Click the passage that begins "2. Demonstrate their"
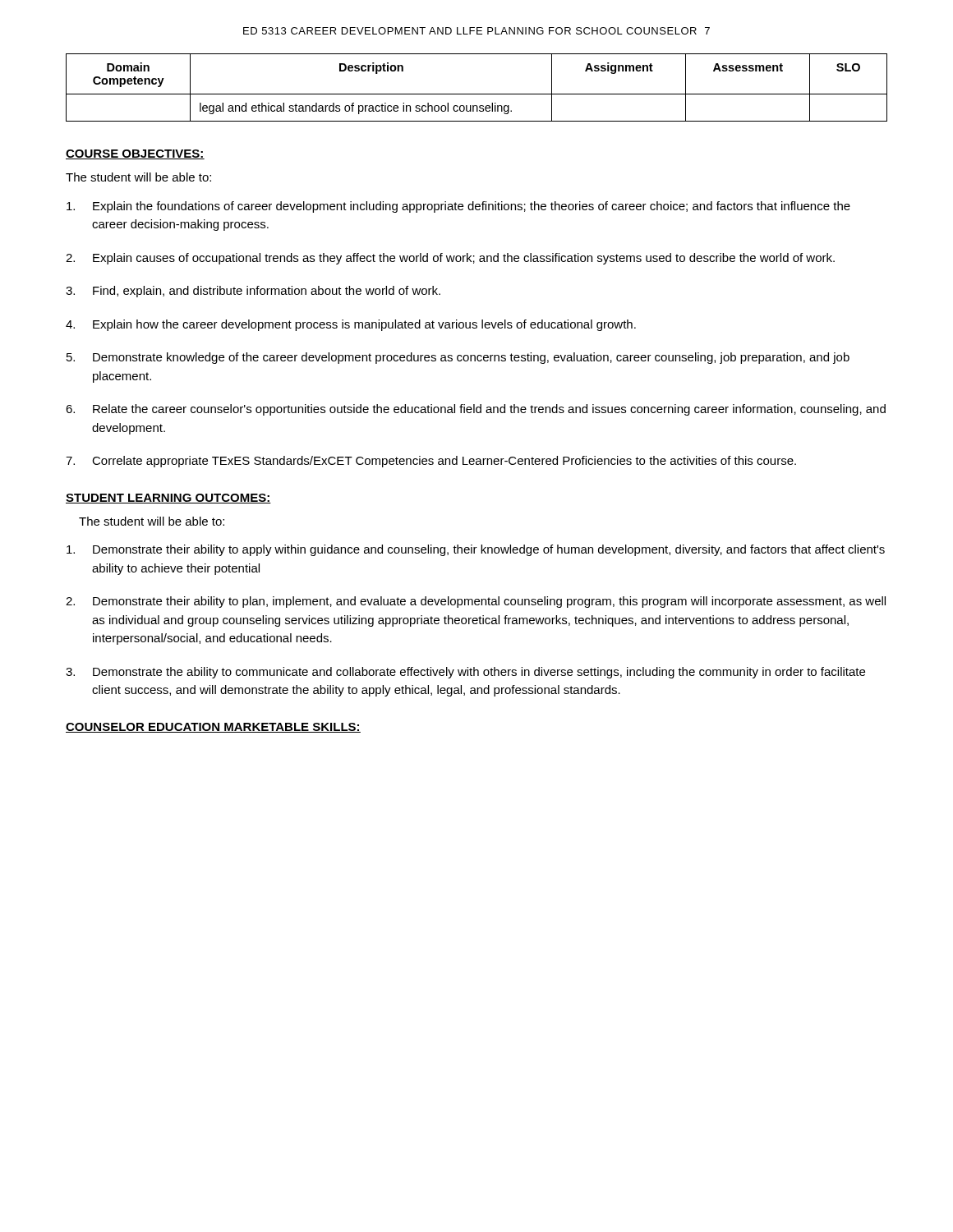 pos(476,620)
